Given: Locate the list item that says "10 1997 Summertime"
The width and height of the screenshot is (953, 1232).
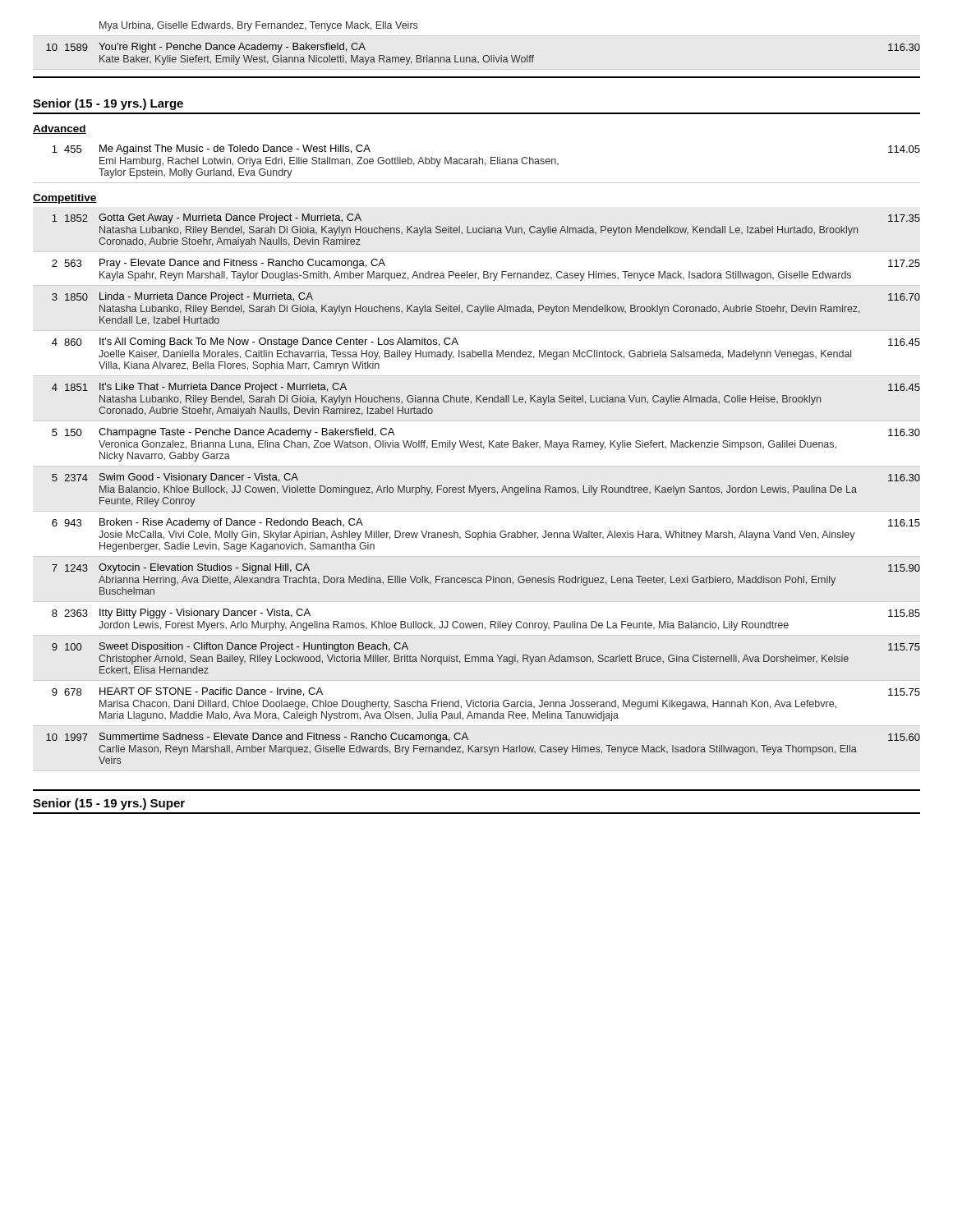Looking at the screenshot, I should [x=476, y=748].
